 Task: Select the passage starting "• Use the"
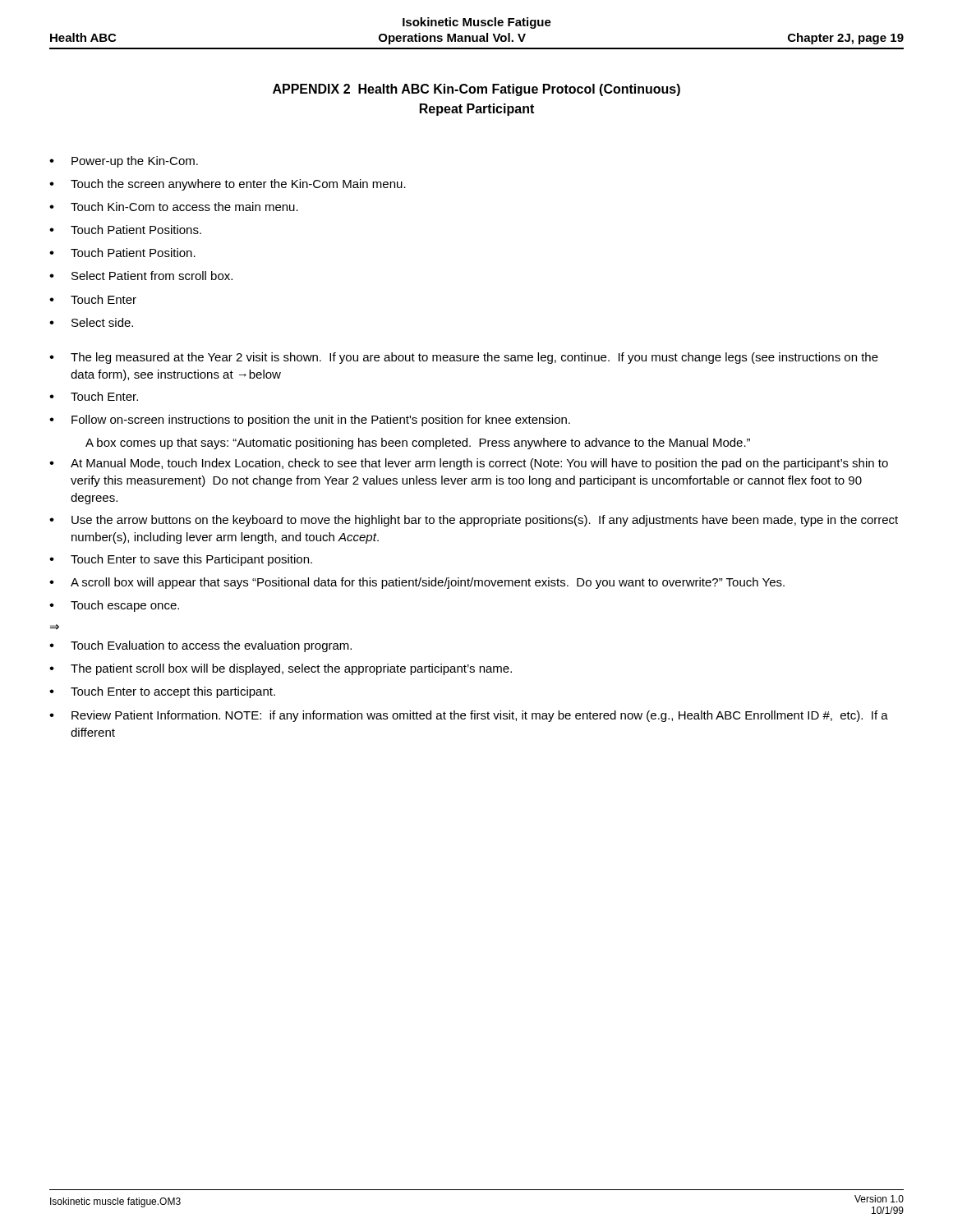[x=476, y=528]
